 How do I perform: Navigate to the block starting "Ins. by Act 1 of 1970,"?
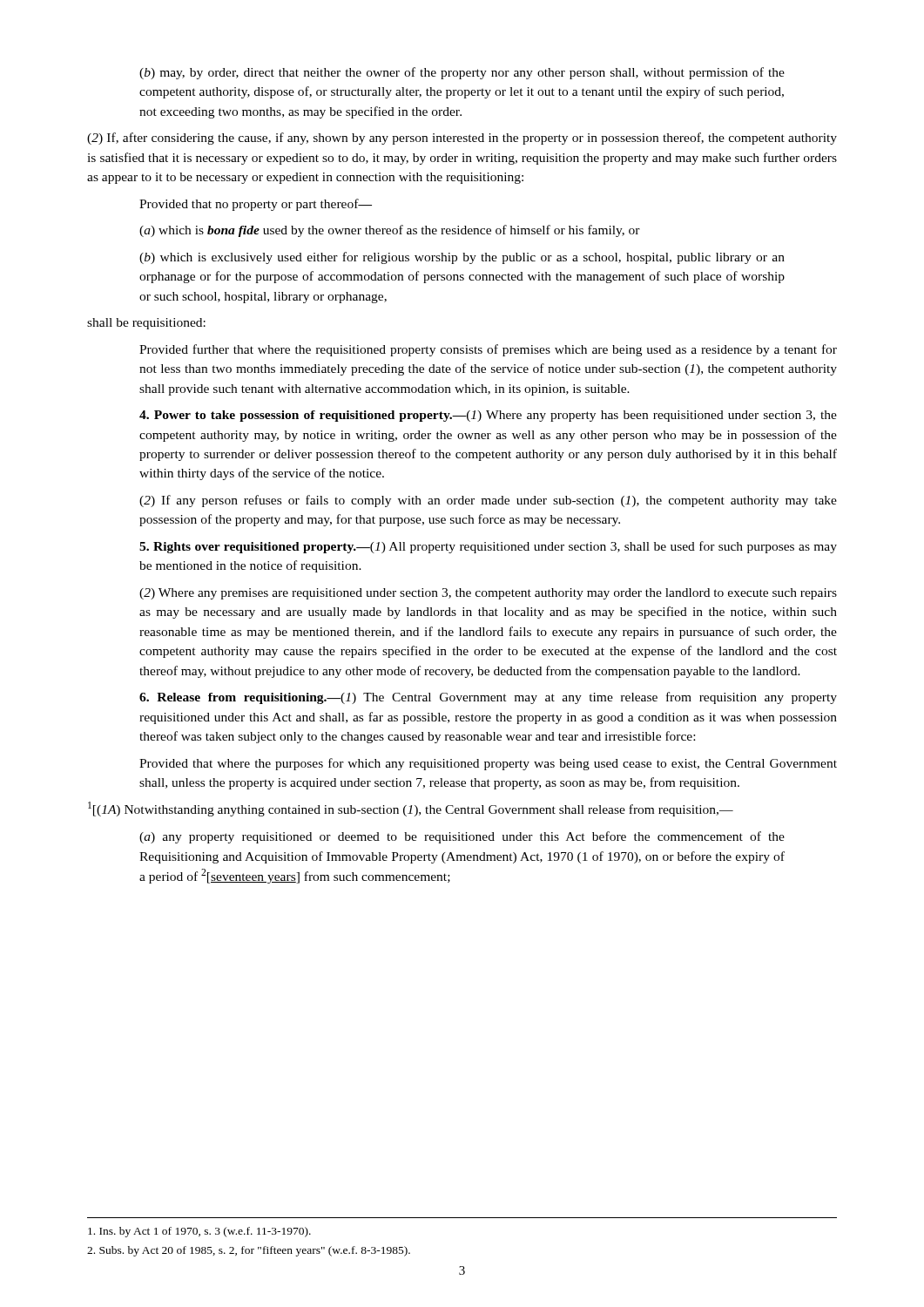[199, 1232]
